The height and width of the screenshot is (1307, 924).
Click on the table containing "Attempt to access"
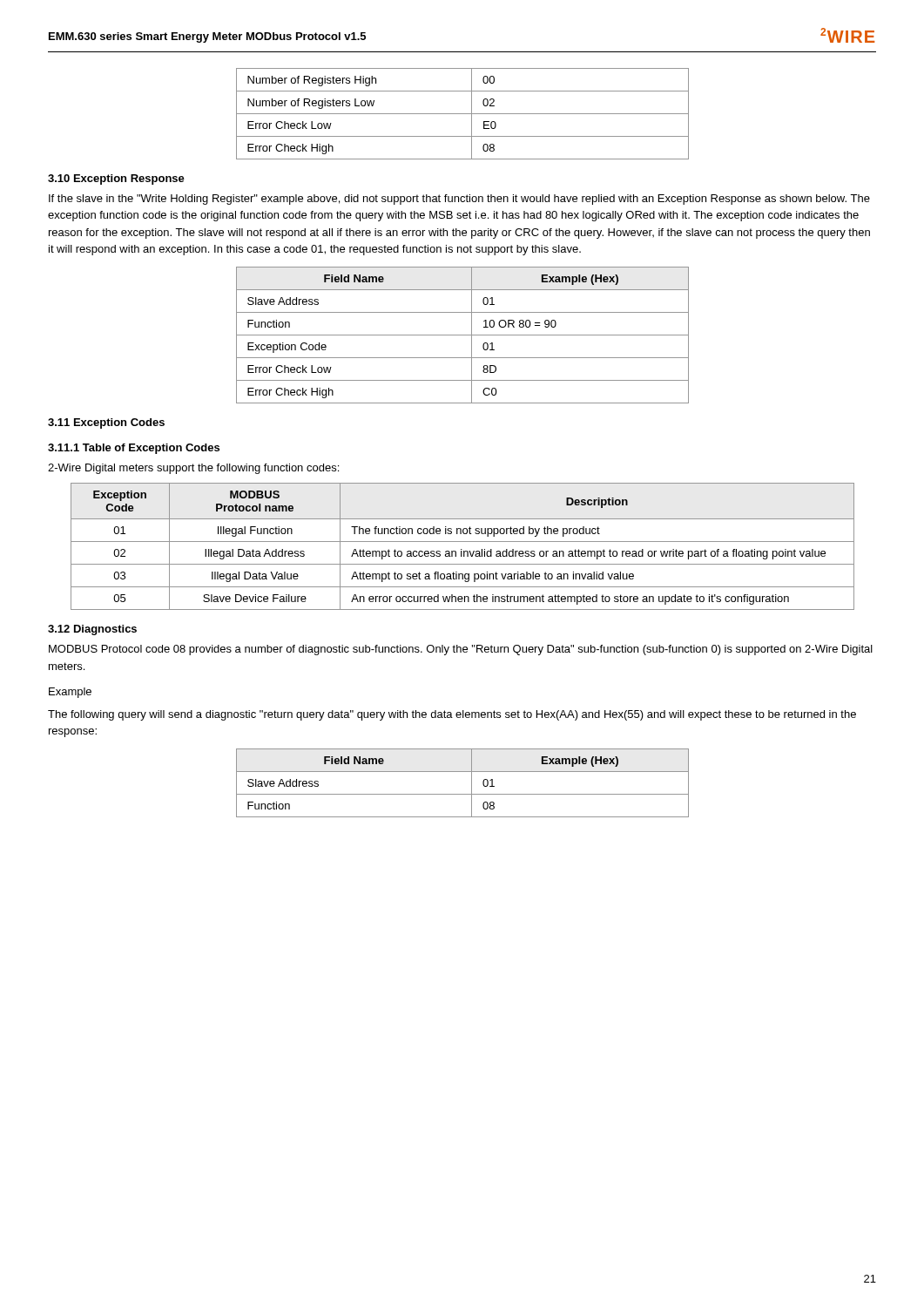click(x=462, y=546)
